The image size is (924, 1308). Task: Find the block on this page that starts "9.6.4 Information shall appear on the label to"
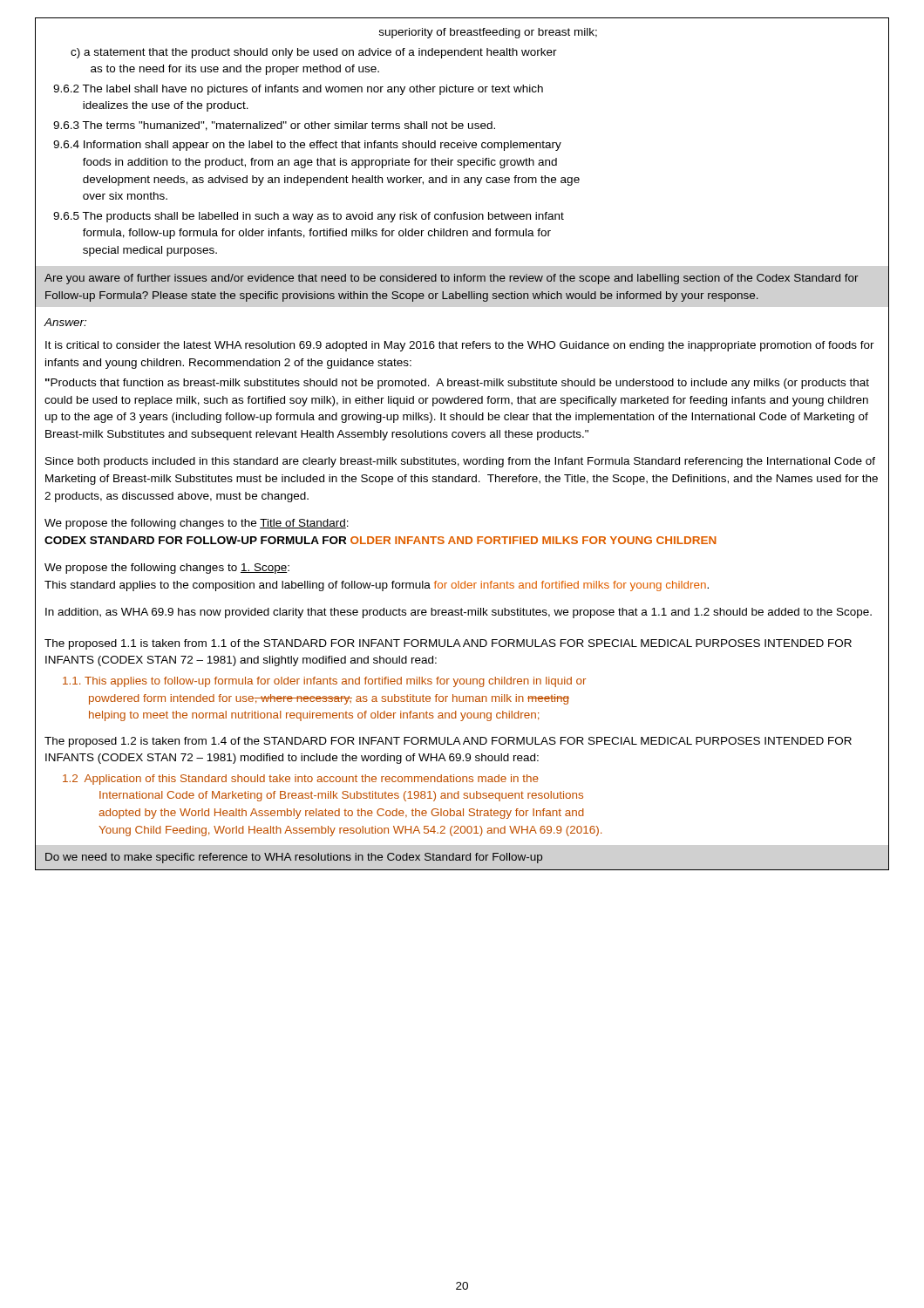[316, 170]
